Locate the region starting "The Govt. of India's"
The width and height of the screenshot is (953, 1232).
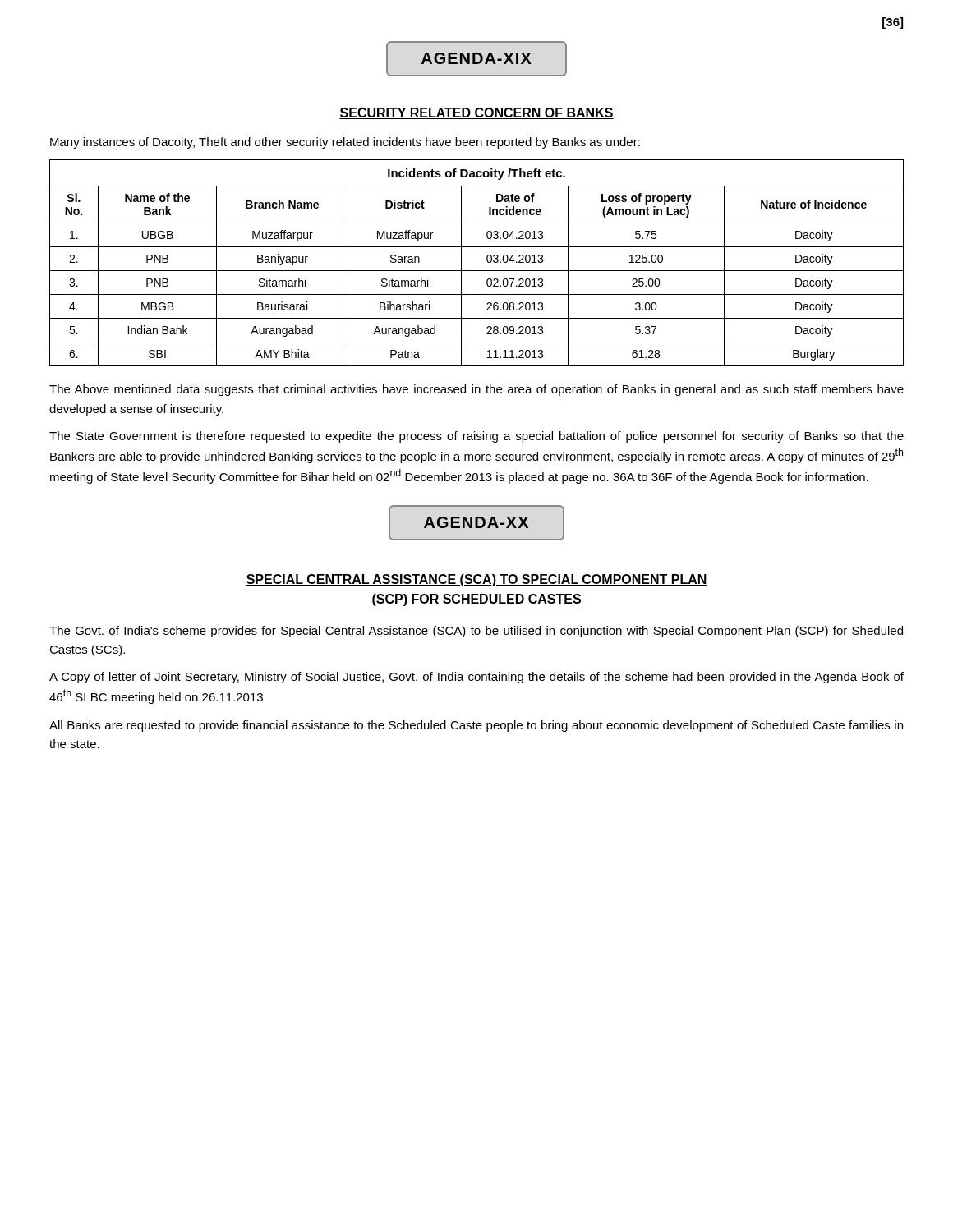tap(476, 640)
